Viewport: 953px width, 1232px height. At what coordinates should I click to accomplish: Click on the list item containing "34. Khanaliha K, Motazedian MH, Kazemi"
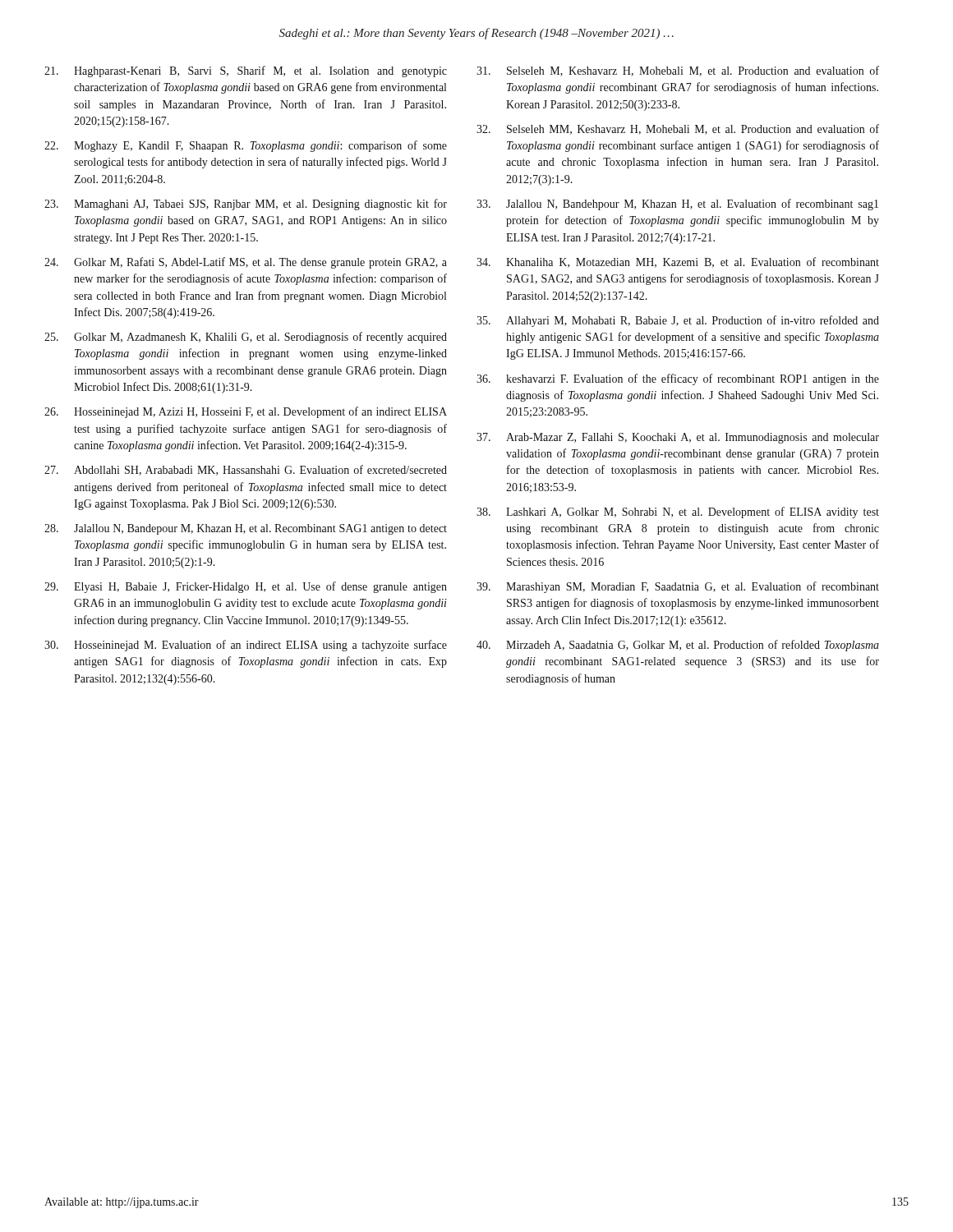[x=678, y=280]
